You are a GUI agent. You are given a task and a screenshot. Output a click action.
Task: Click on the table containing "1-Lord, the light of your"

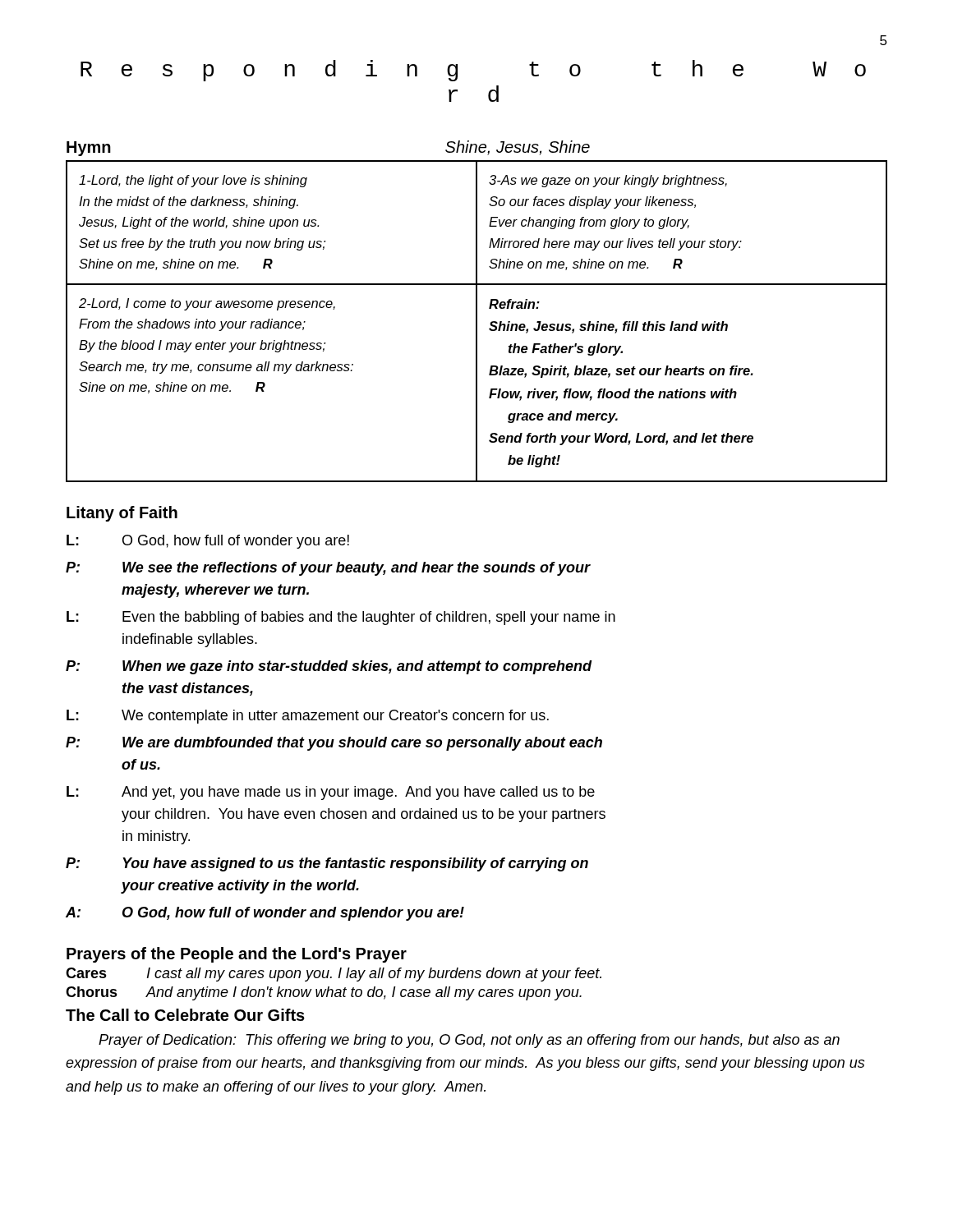point(476,321)
